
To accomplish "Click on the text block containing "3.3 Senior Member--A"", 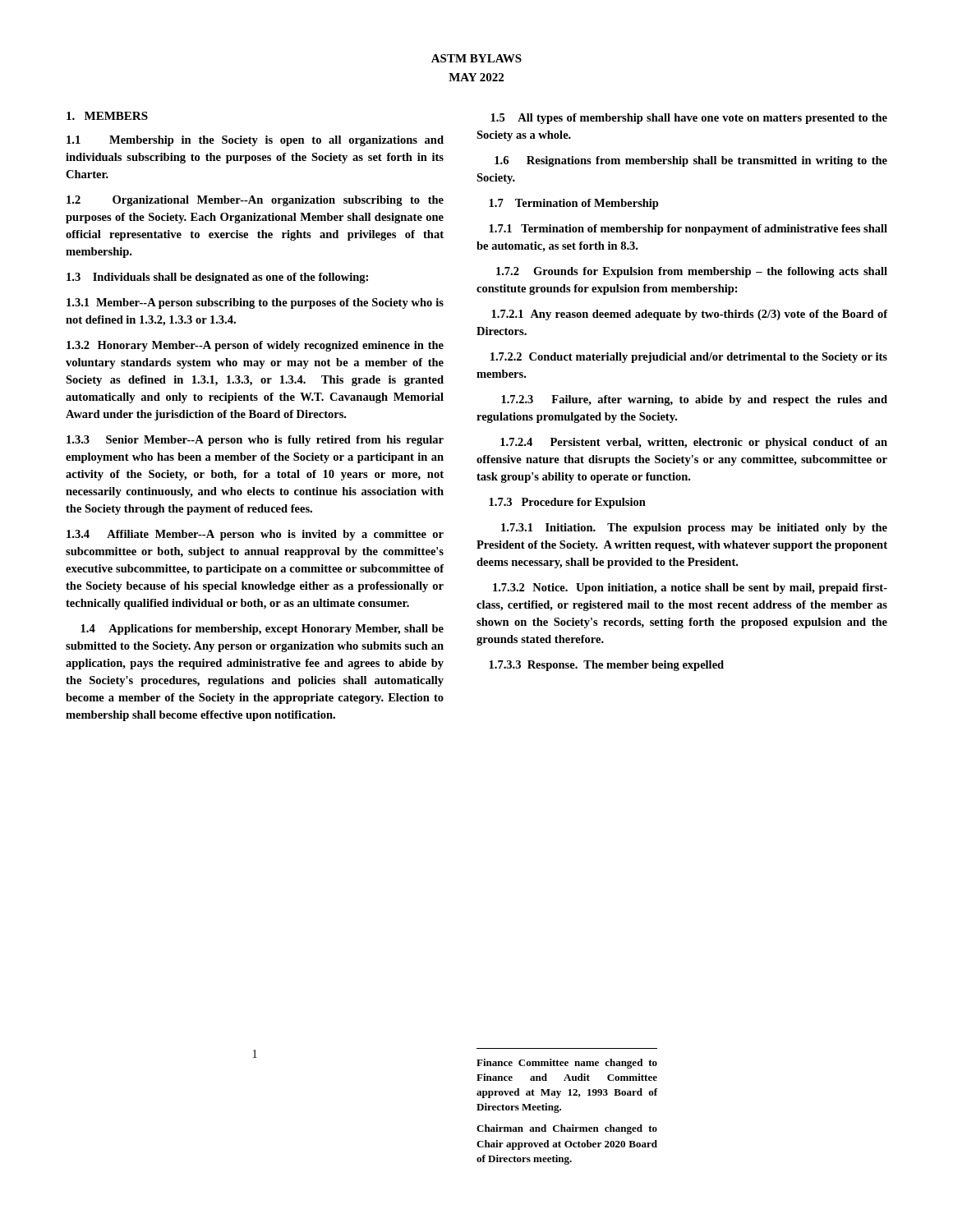I will tap(255, 474).
